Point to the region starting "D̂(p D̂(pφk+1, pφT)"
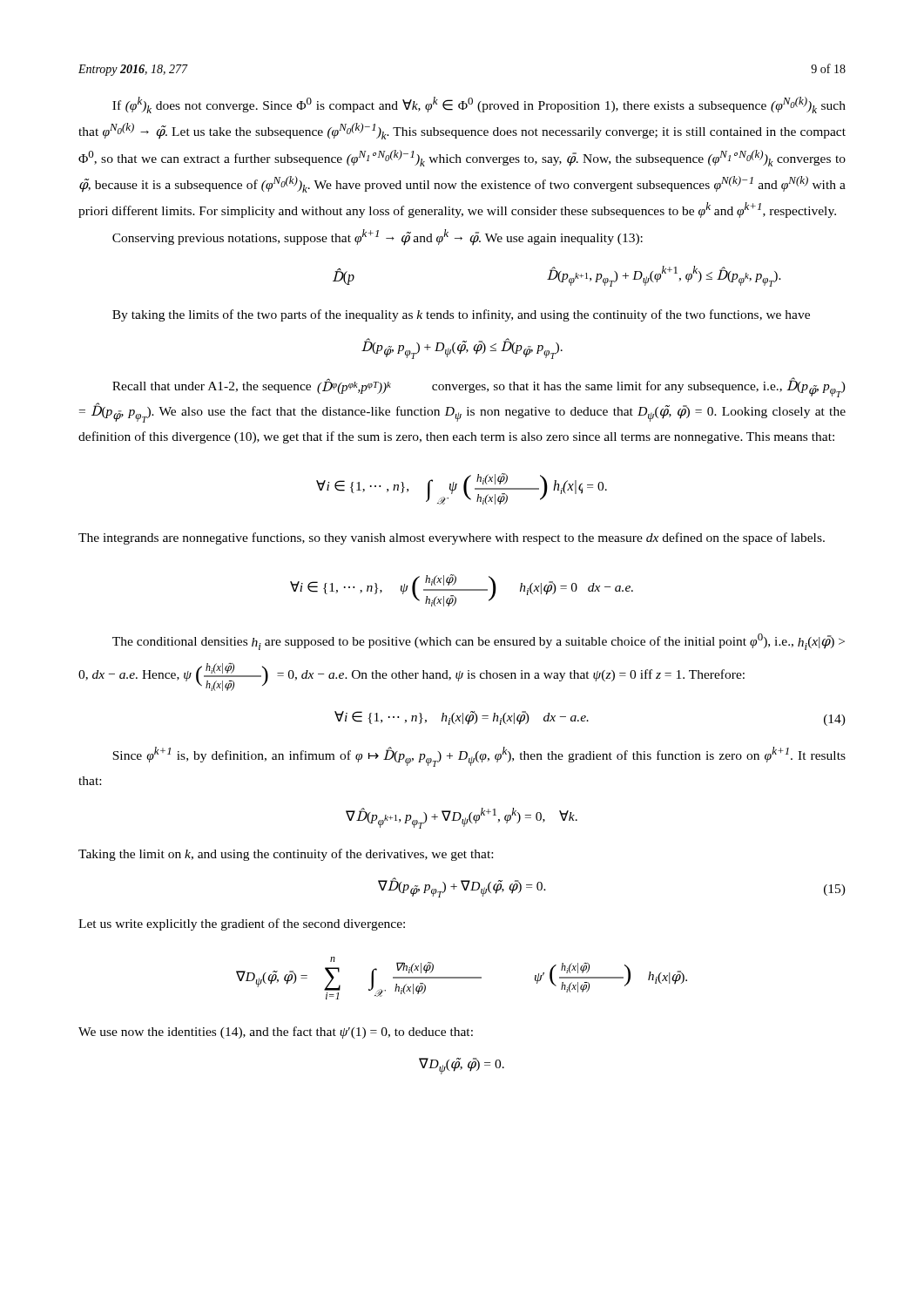 [557, 276]
